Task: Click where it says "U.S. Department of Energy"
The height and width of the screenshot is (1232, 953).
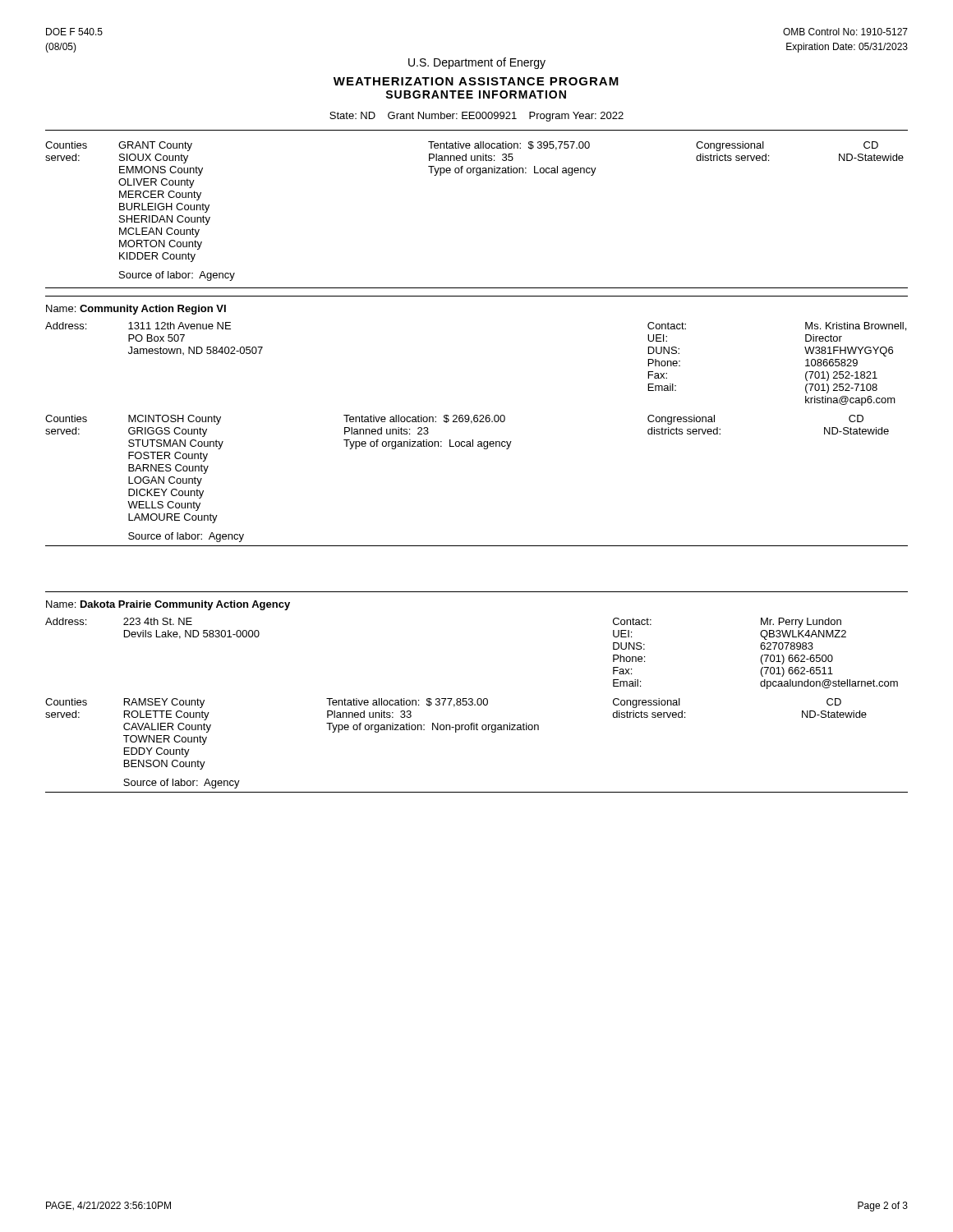Action: tap(476, 62)
